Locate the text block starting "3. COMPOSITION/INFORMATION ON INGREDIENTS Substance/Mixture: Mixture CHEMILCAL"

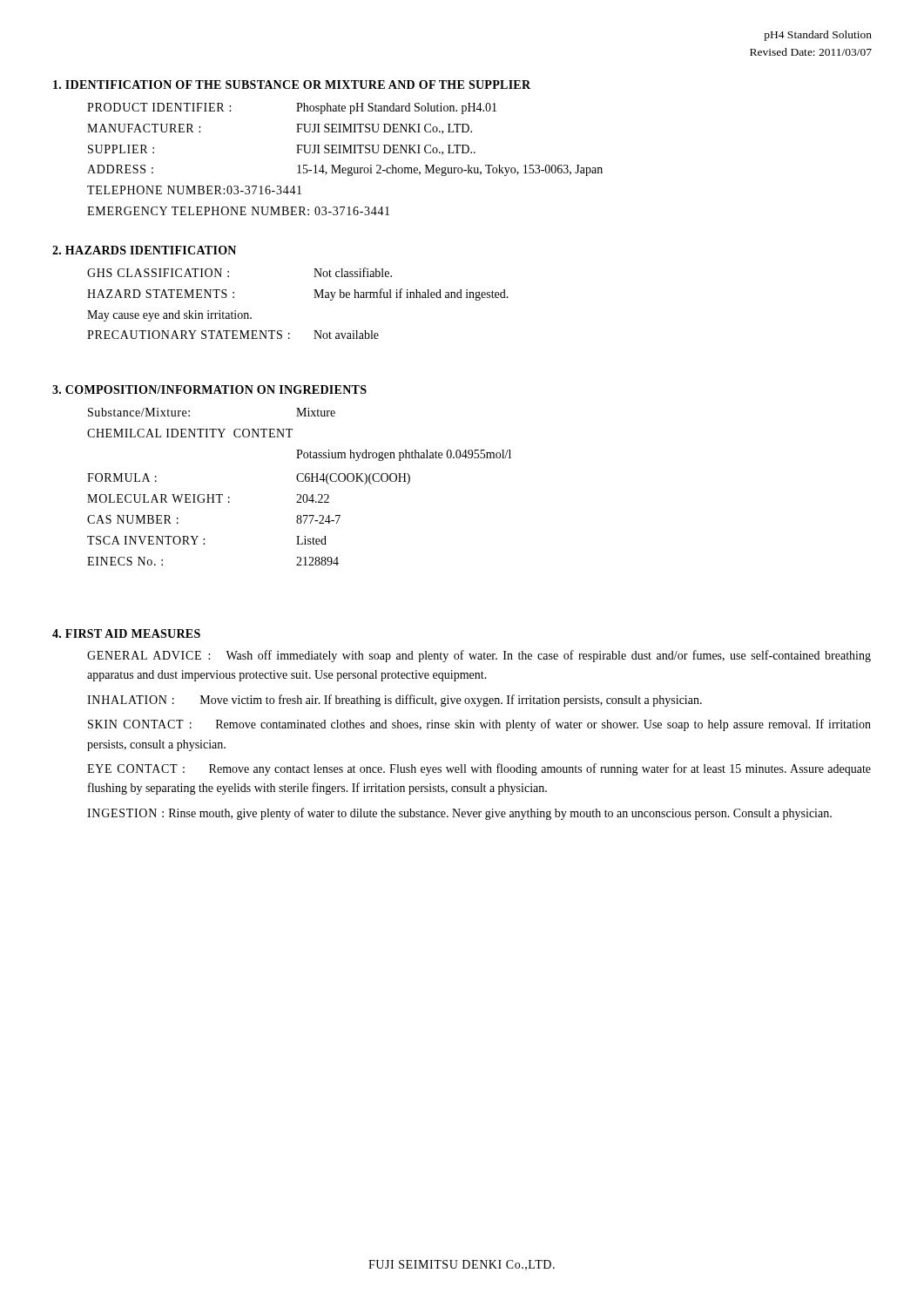[209, 389]
